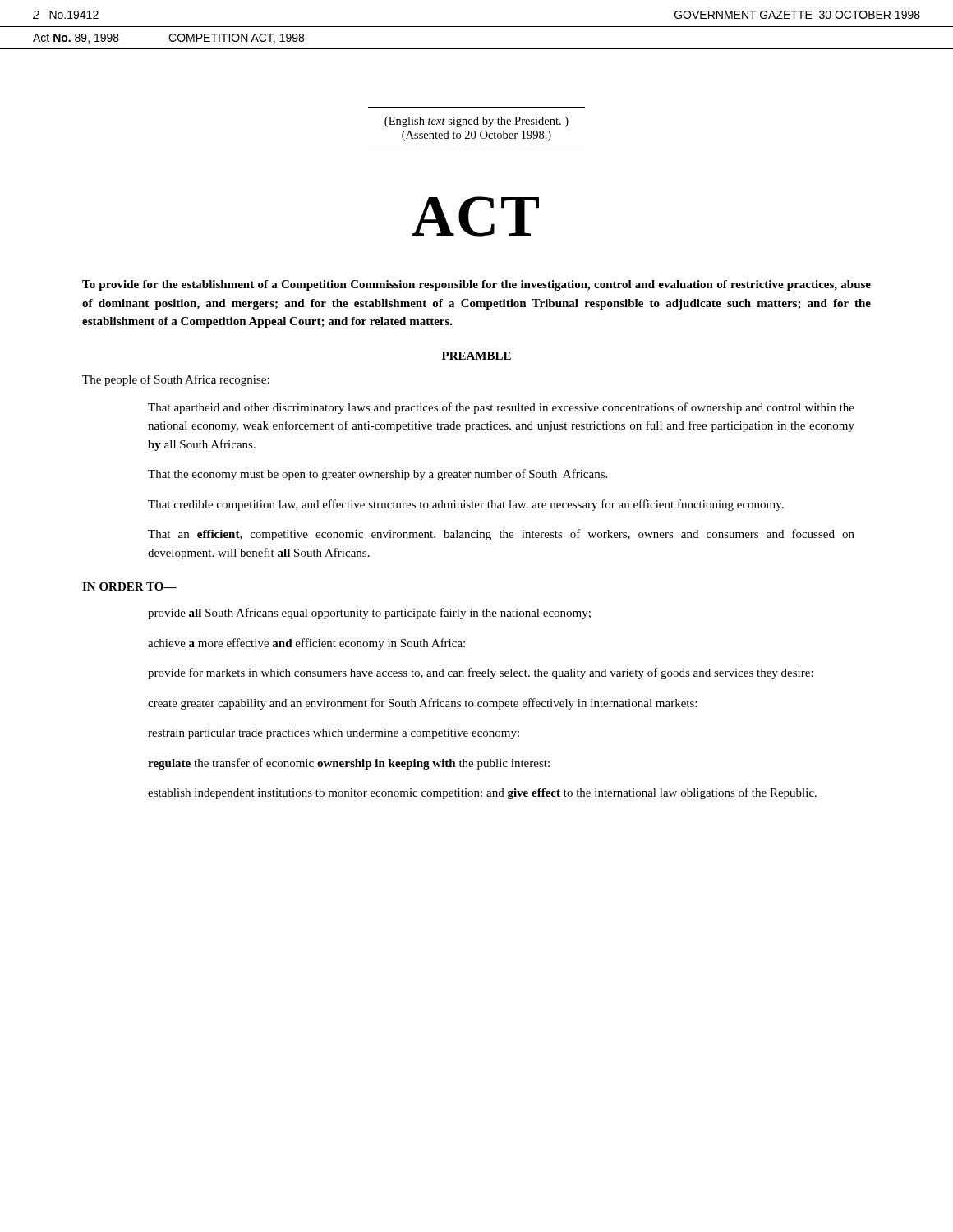
Task: Locate the list item with the text "That credible competition law,"
Action: (466, 504)
